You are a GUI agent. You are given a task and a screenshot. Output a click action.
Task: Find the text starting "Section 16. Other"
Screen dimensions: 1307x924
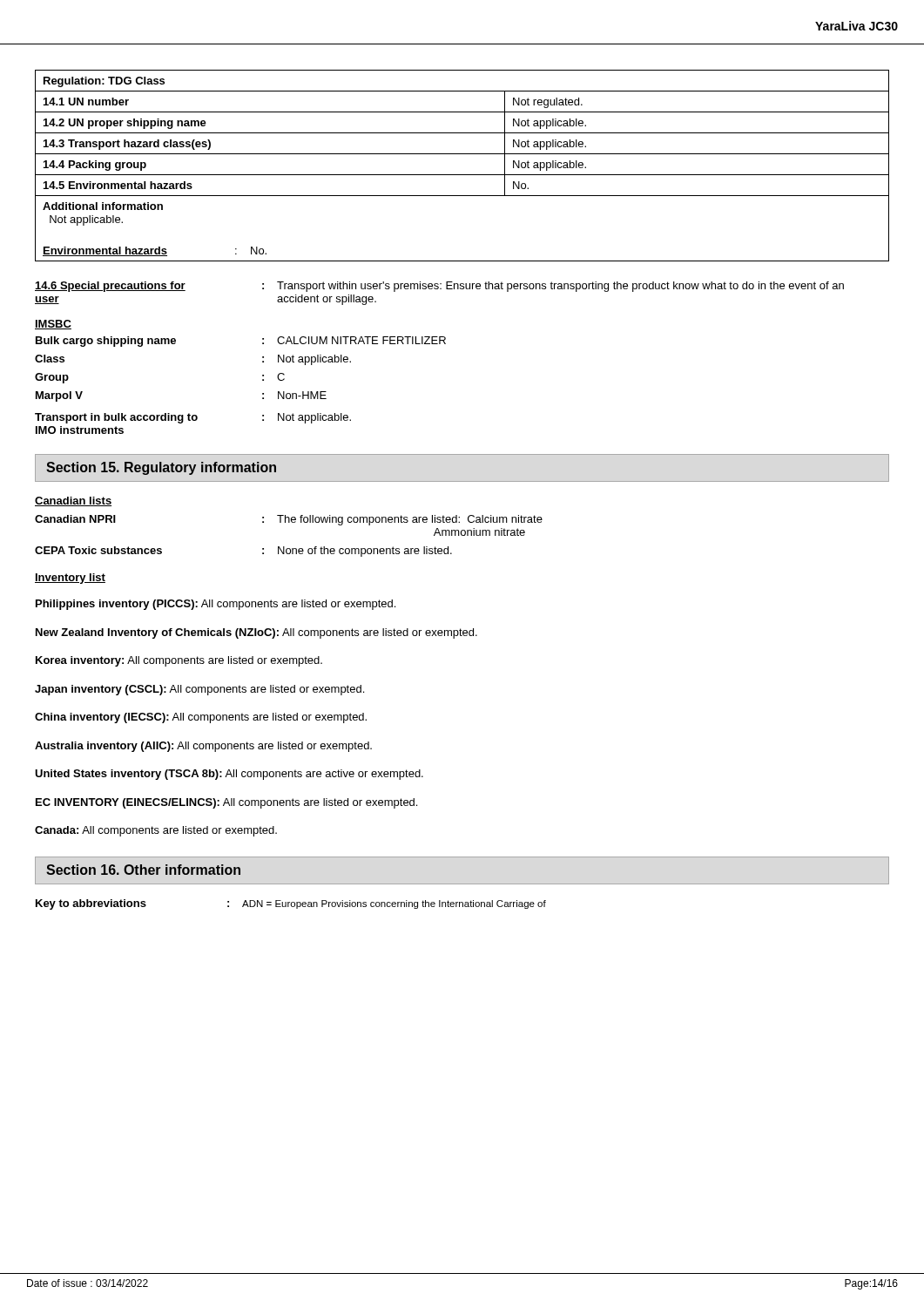[x=143, y=870]
